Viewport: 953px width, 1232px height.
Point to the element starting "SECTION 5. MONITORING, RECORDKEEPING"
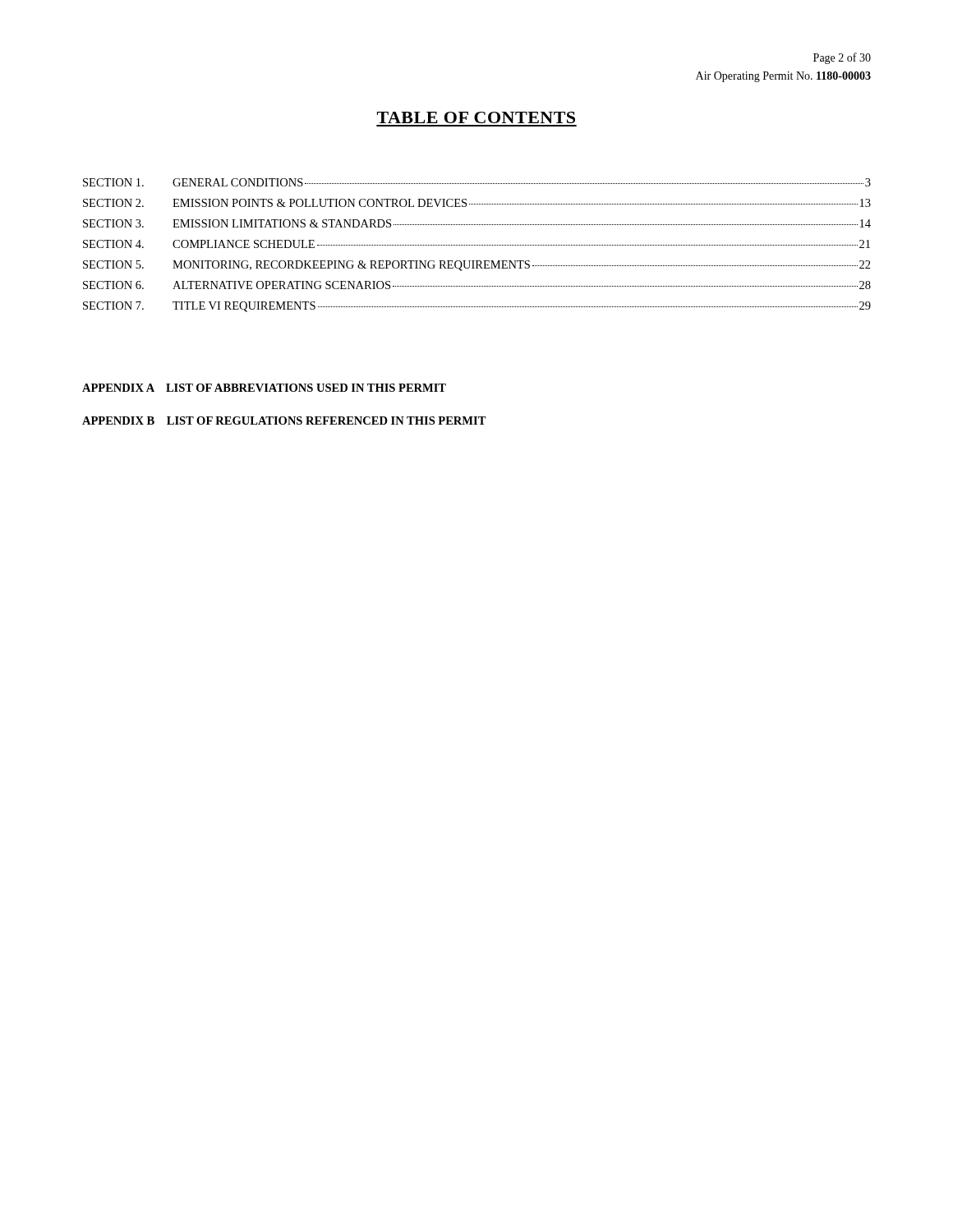point(476,265)
